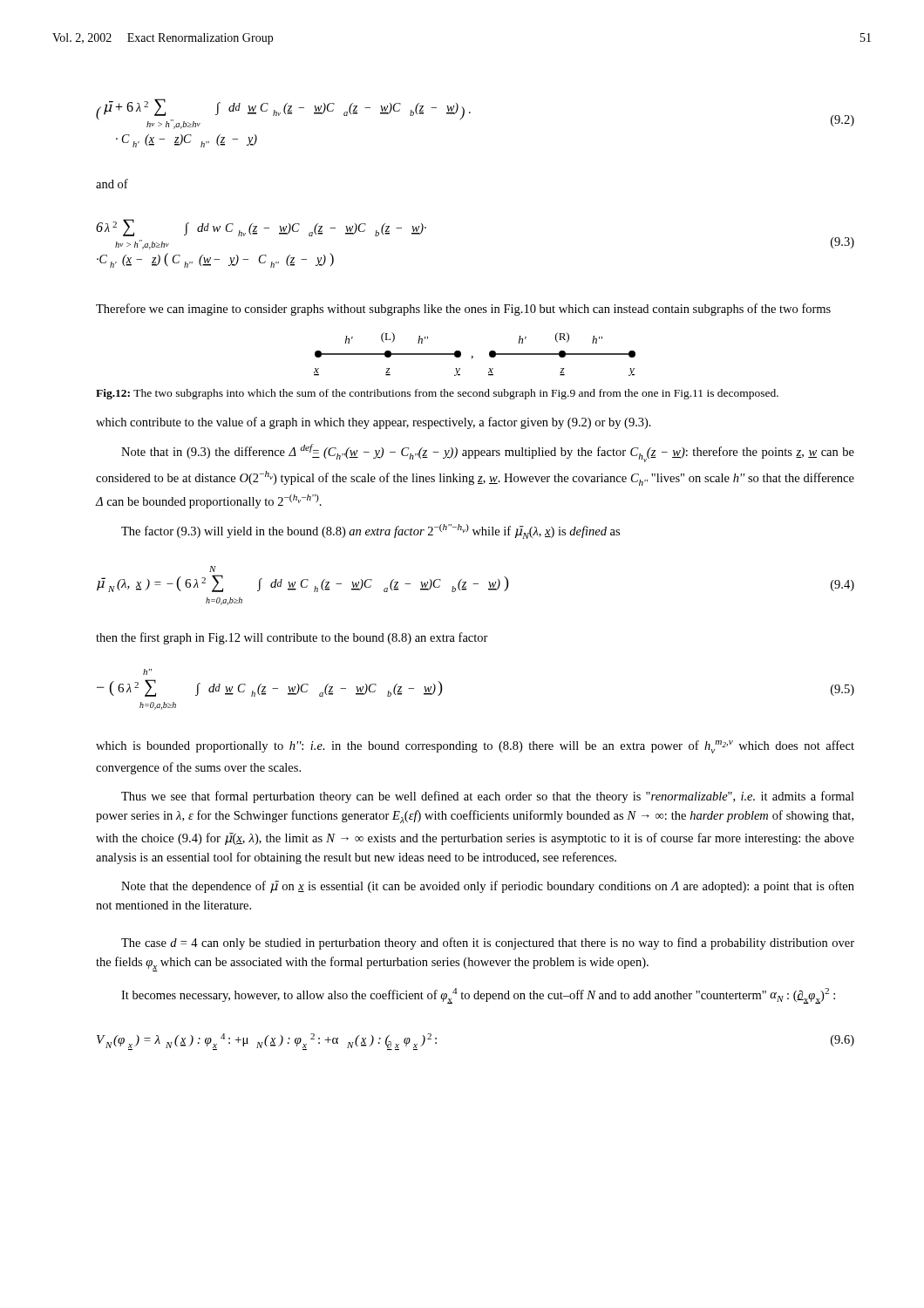Viewport: 924px width, 1308px height.
Task: Find the element starting "which contribute to"
Action: (374, 422)
